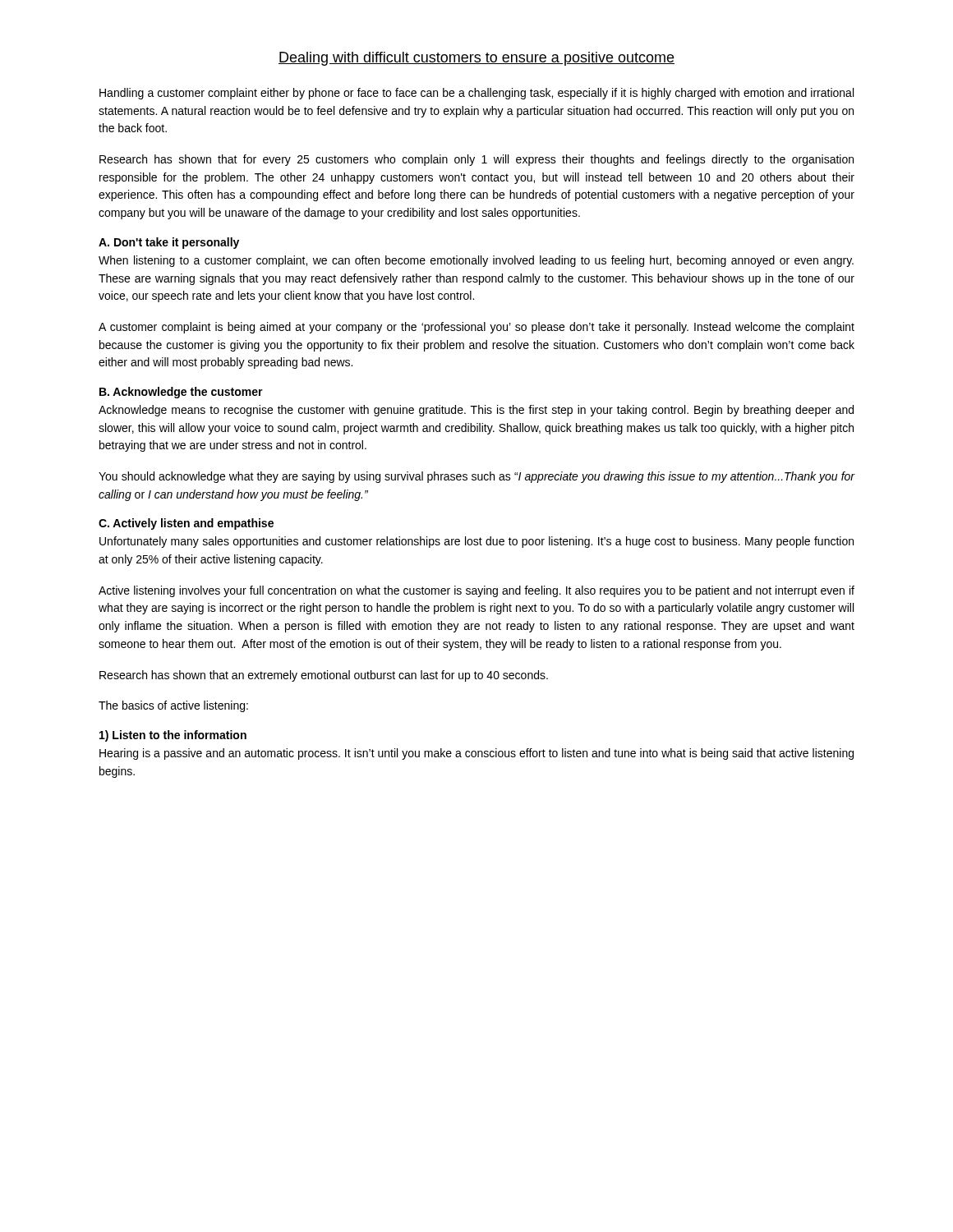Where is the title that starts "Dealing with difficult customers to"?

[476, 57]
